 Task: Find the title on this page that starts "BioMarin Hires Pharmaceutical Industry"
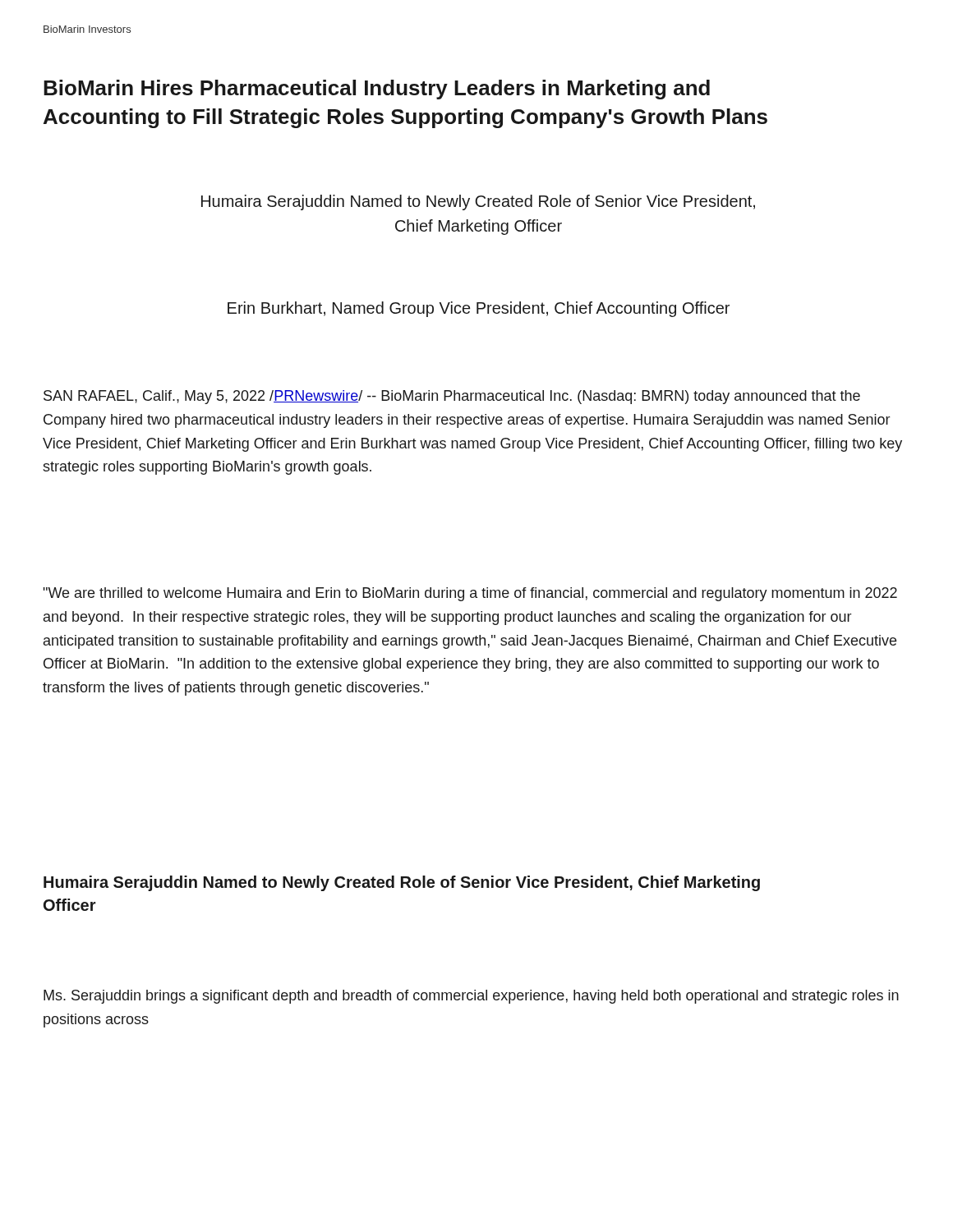[405, 102]
